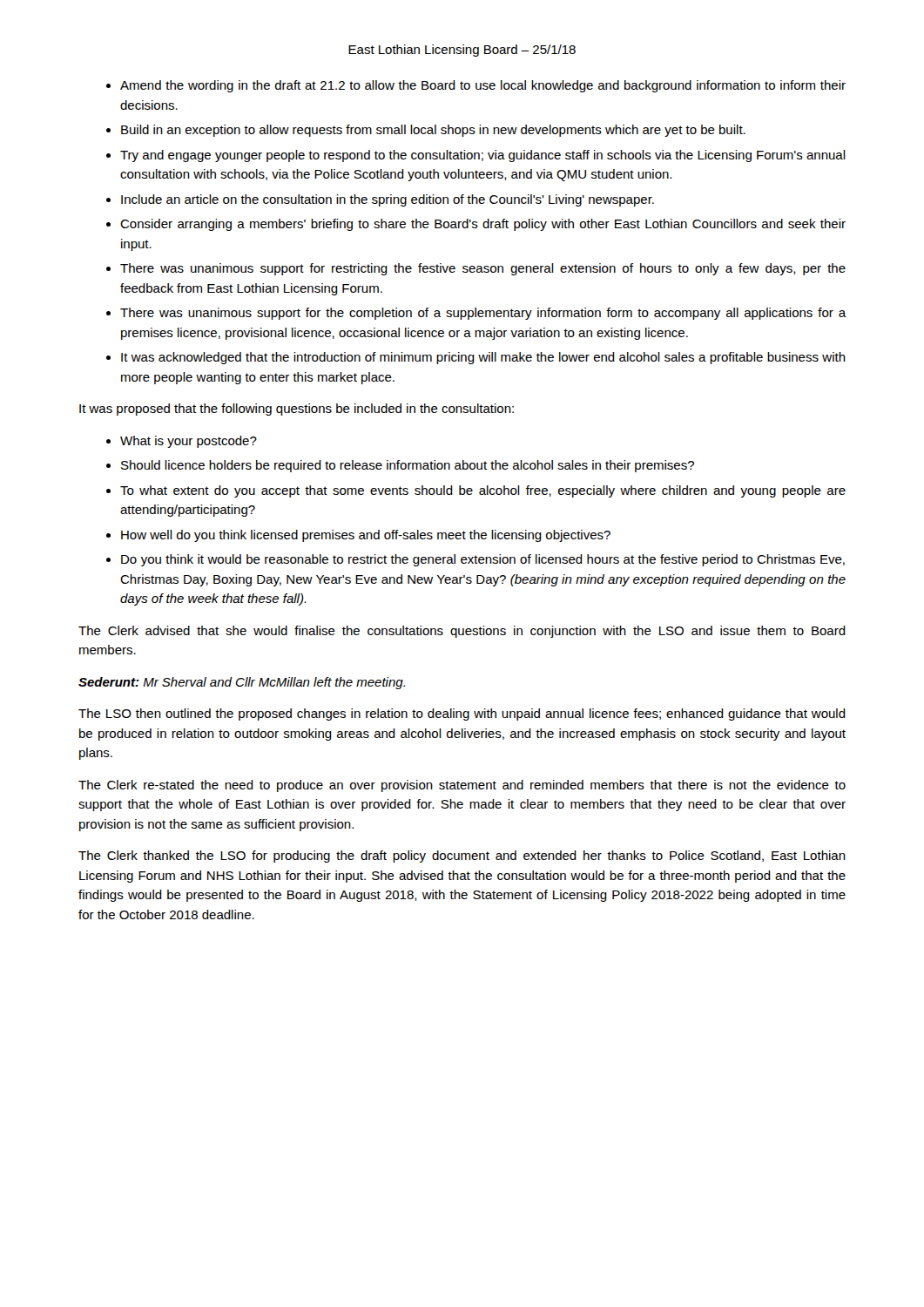Viewport: 924px width, 1307px height.
Task: Find the block on this page that starts "Do you think it would be"
Action: click(483, 579)
